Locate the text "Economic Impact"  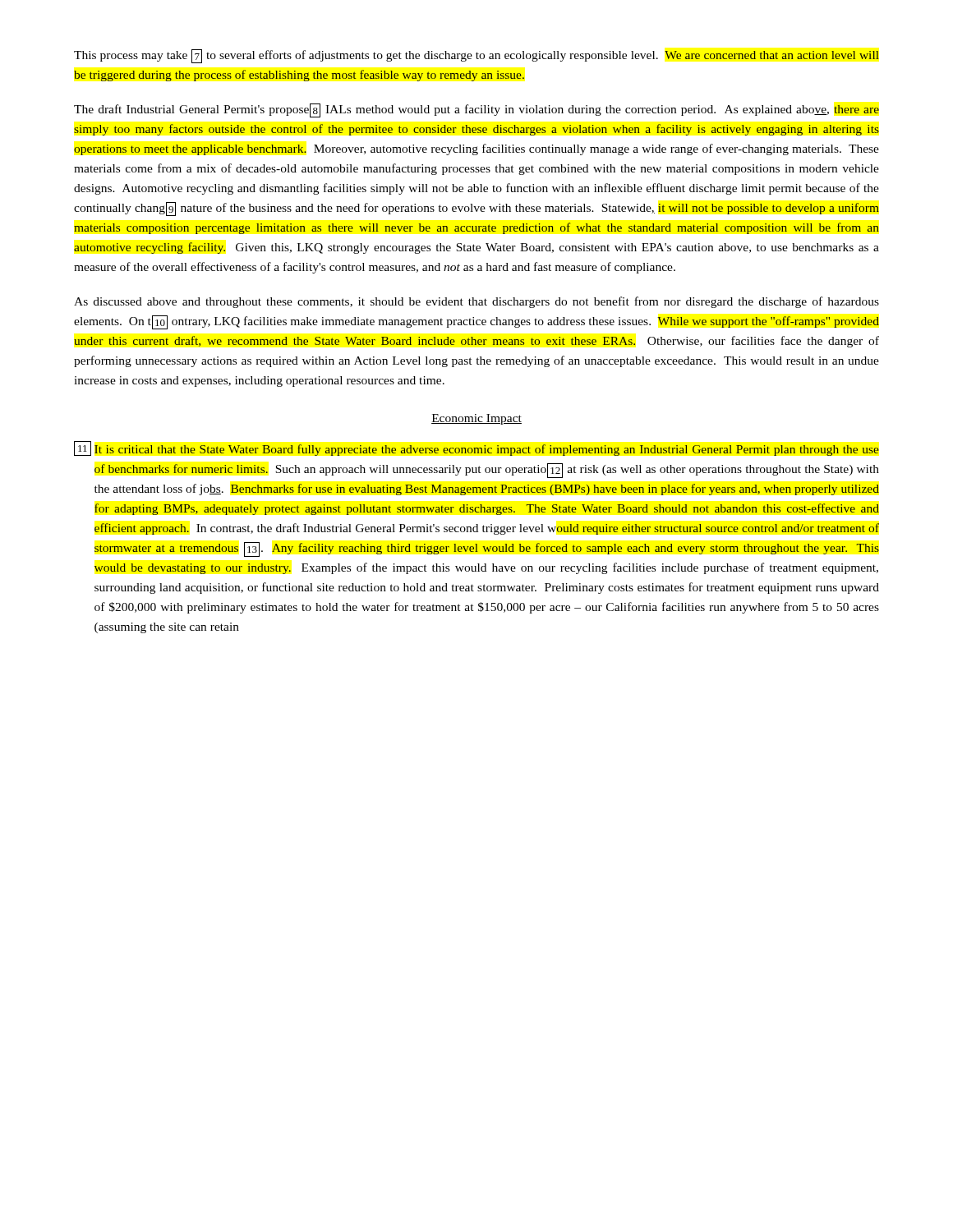[x=476, y=418]
